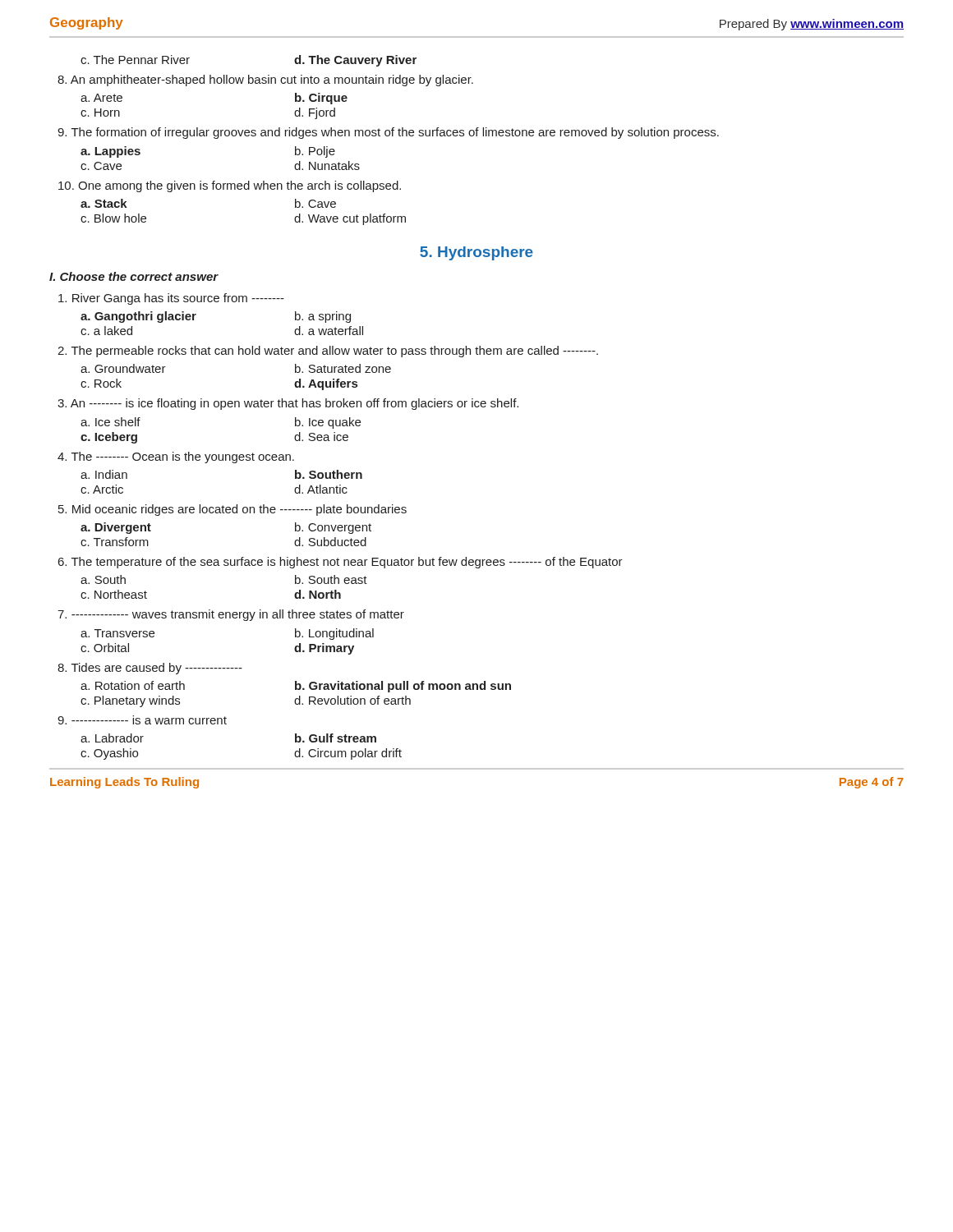Viewport: 953px width, 1232px height.
Task: Select the list item containing "6. The temperature"
Action: 481,577
